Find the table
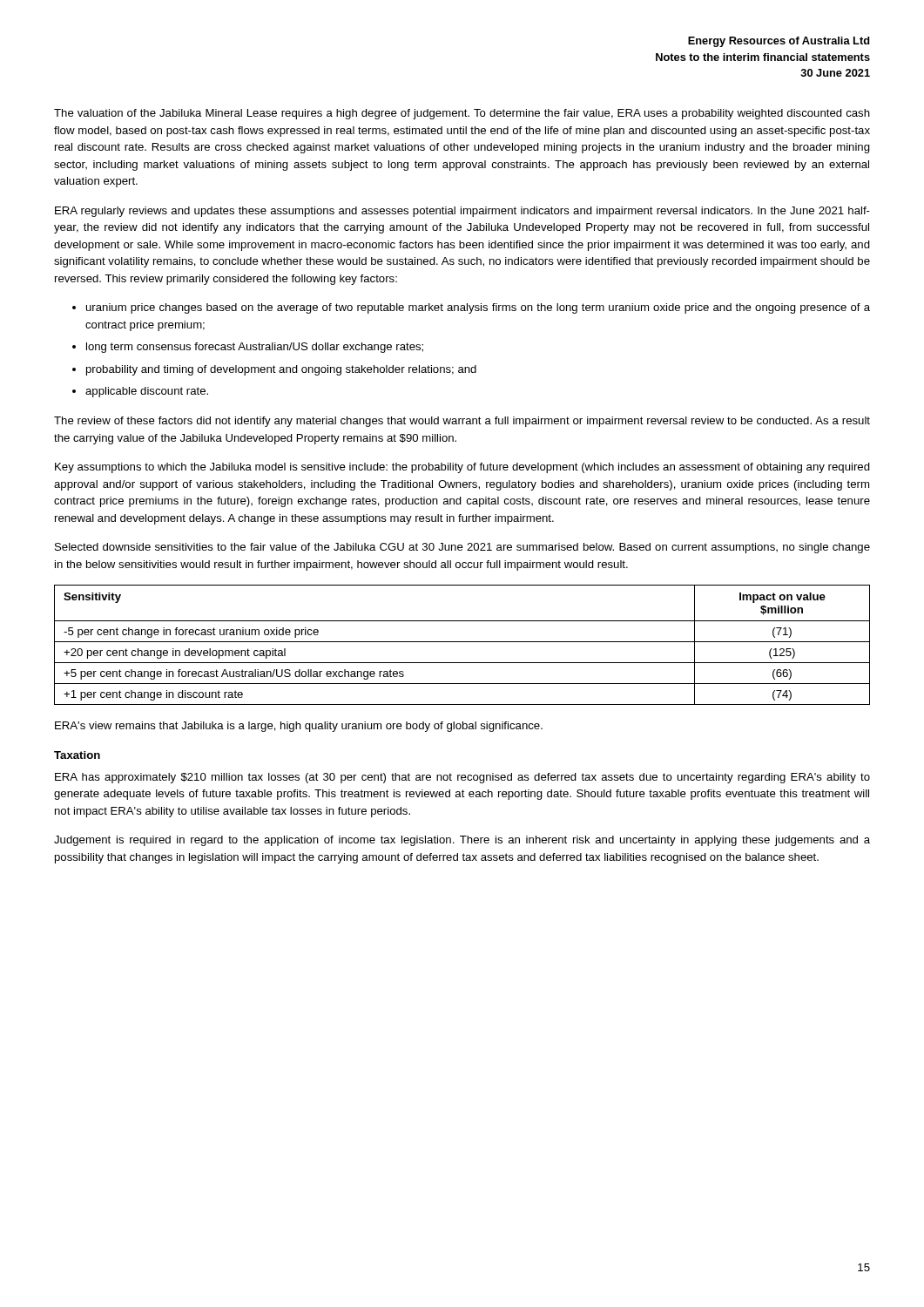The image size is (924, 1307). pos(462,645)
